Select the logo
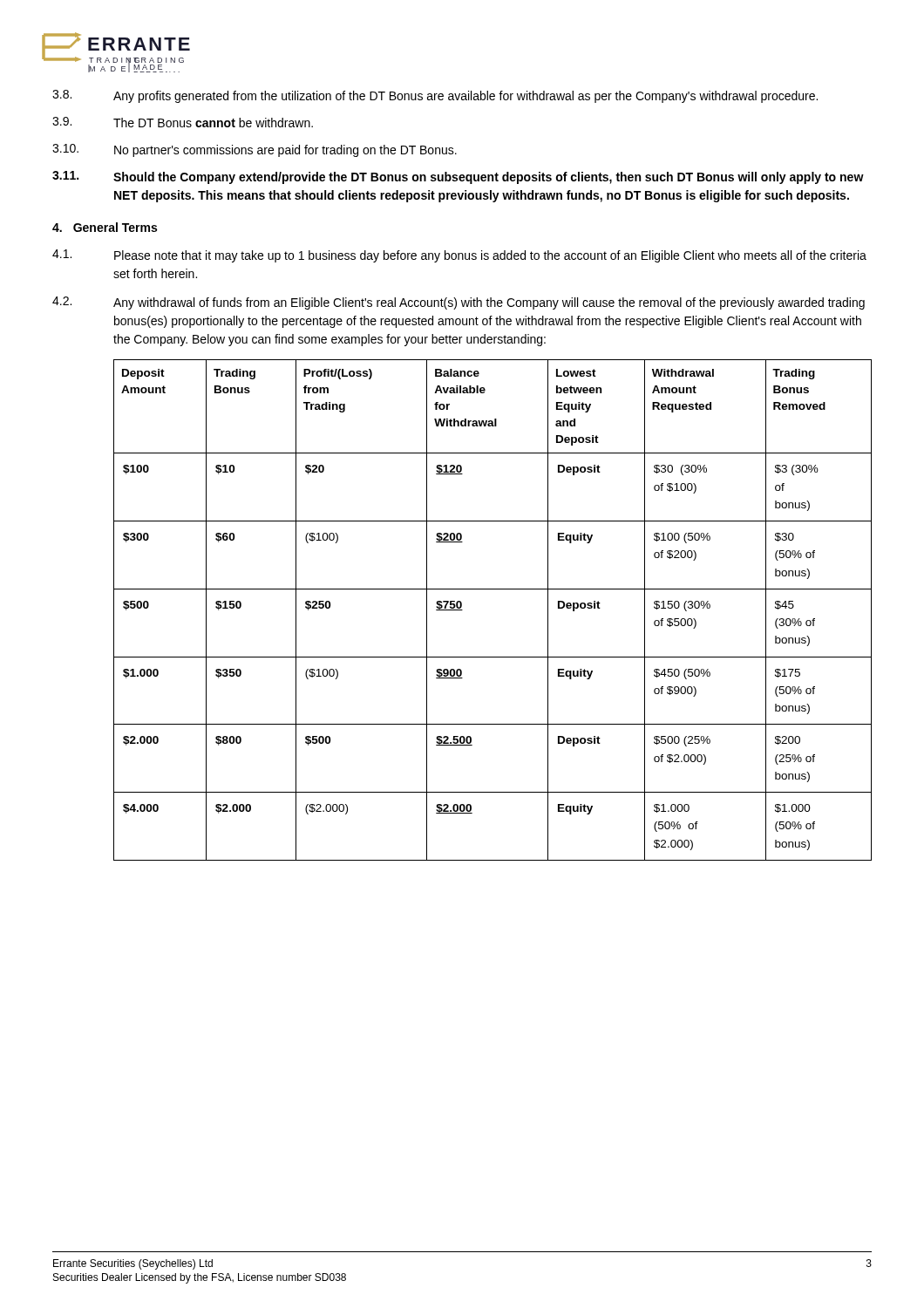 point(131,48)
